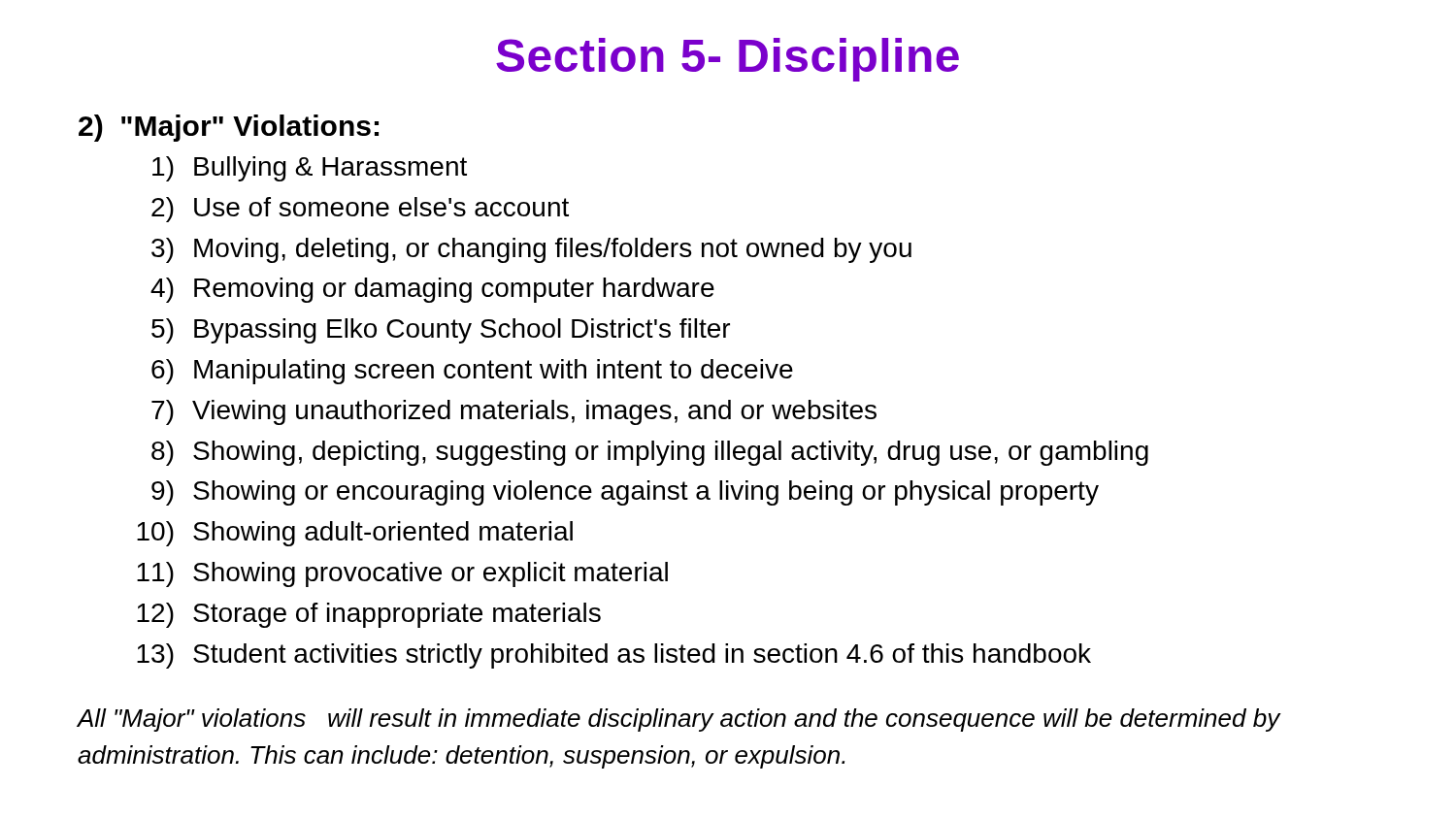1456x819 pixels.
Task: Find the list item with the text "12)Storage of inappropriate materials"
Action: coord(359,613)
